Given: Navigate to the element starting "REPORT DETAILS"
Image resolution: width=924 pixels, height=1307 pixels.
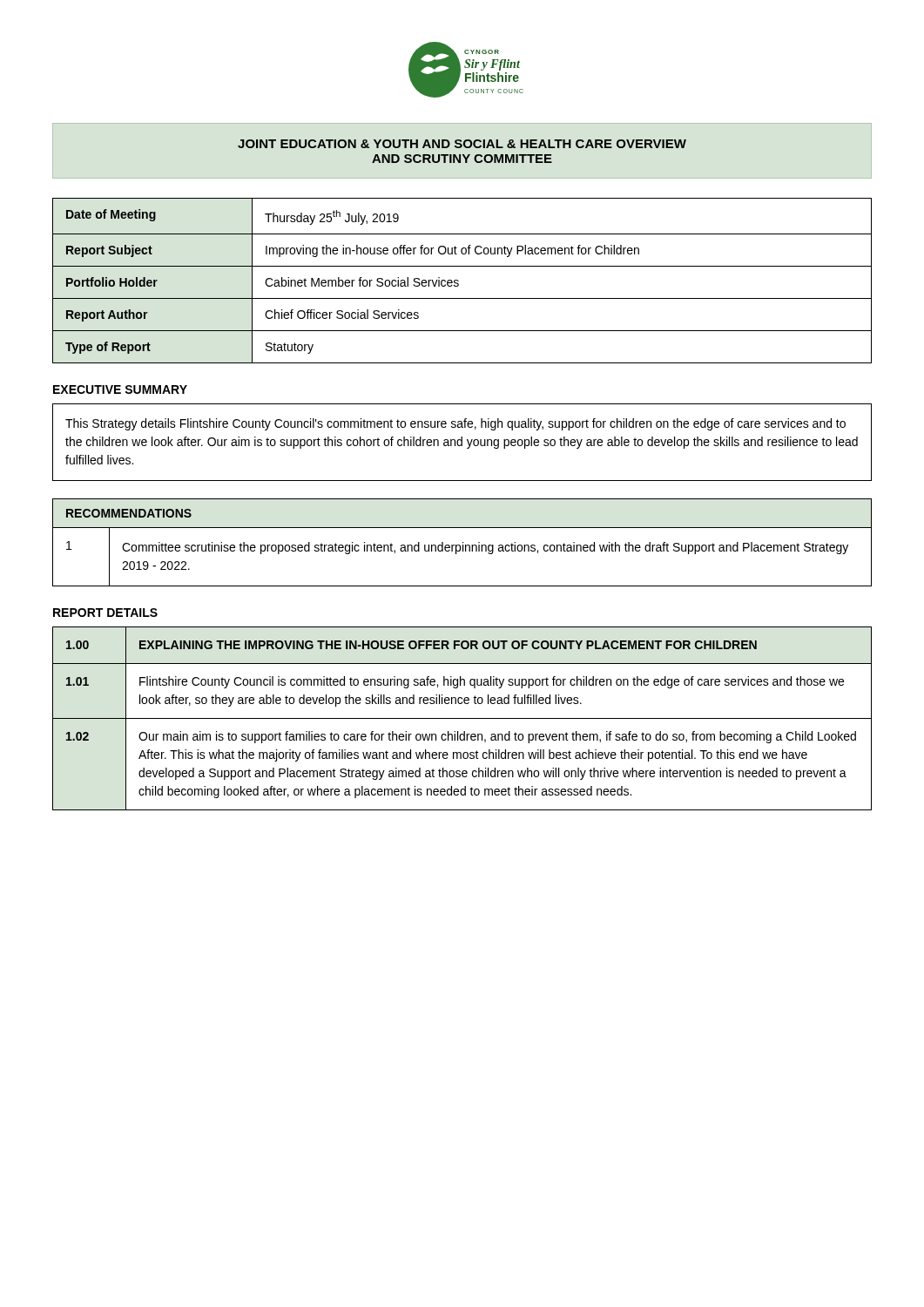Looking at the screenshot, I should [105, 612].
